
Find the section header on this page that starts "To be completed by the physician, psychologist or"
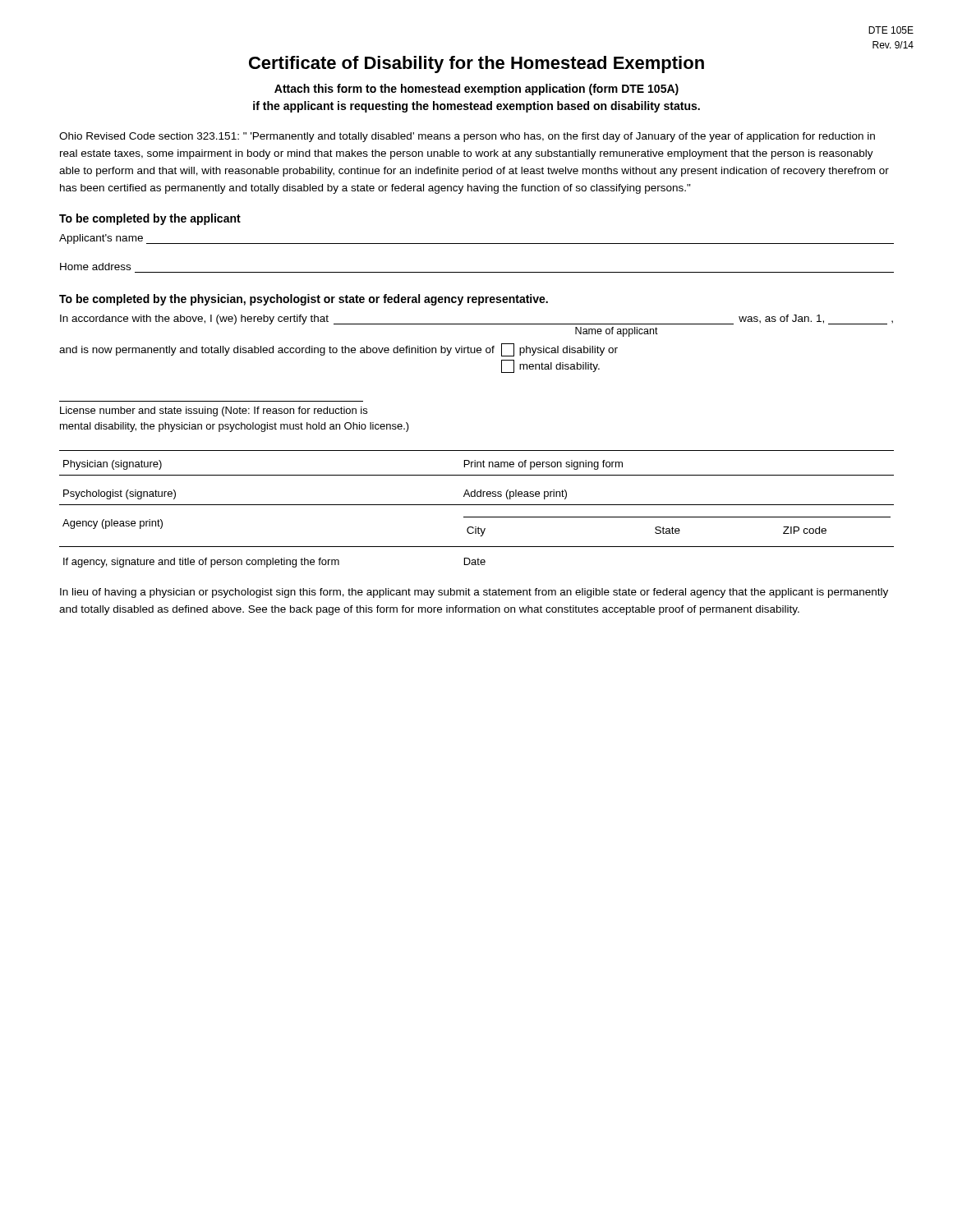[304, 299]
